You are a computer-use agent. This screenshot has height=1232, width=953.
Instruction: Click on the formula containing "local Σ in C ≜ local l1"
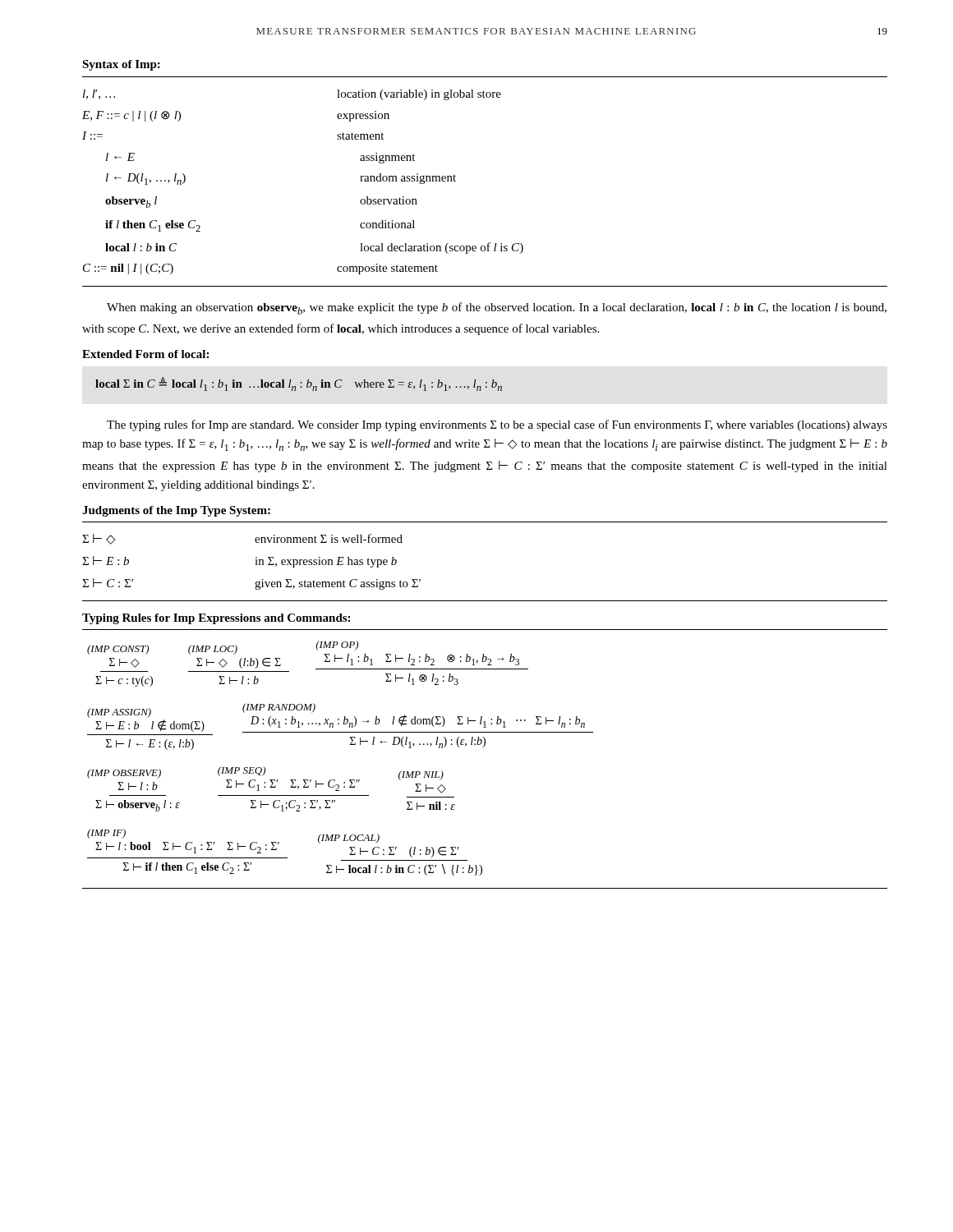[299, 385]
